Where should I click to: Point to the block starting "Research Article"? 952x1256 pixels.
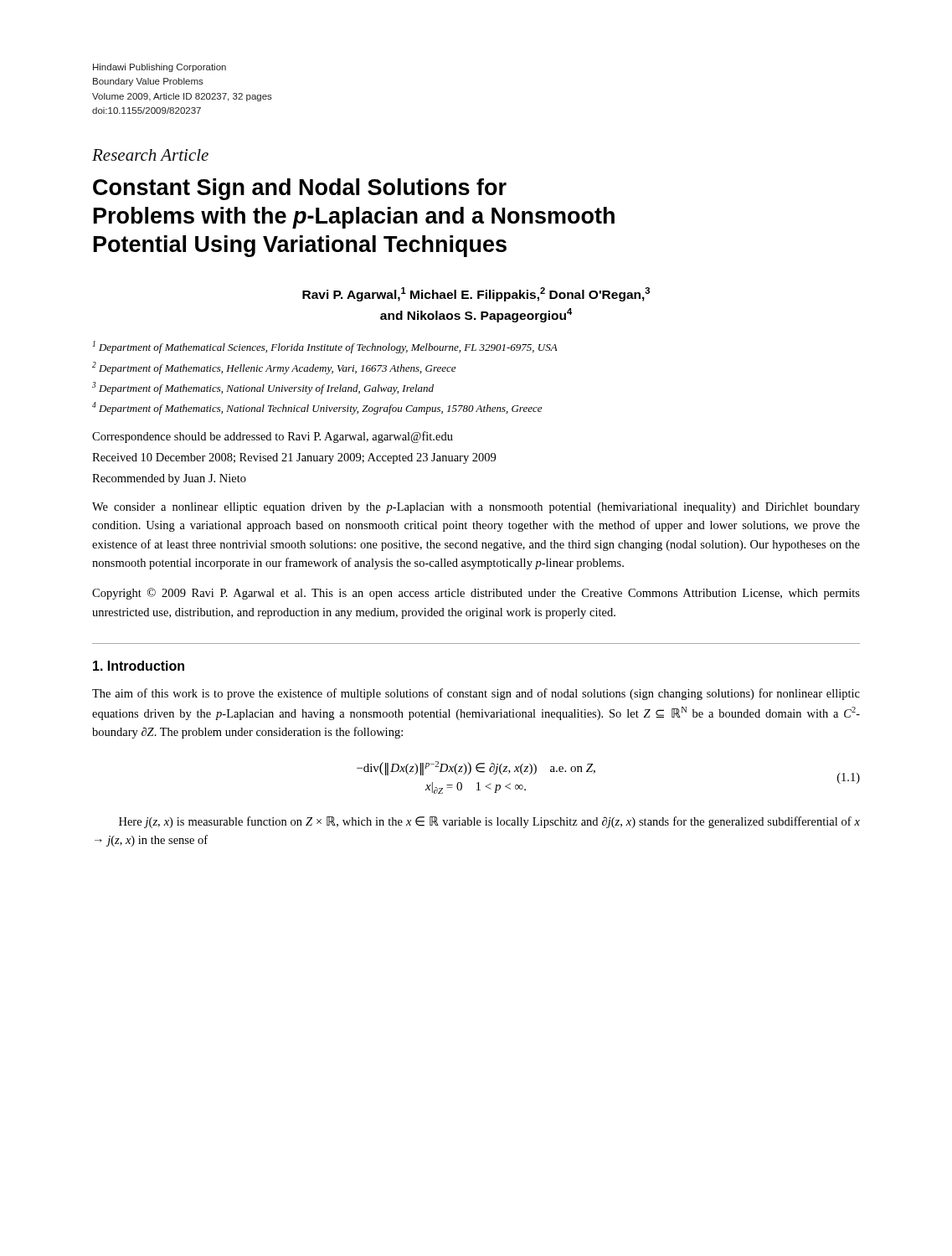150,155
